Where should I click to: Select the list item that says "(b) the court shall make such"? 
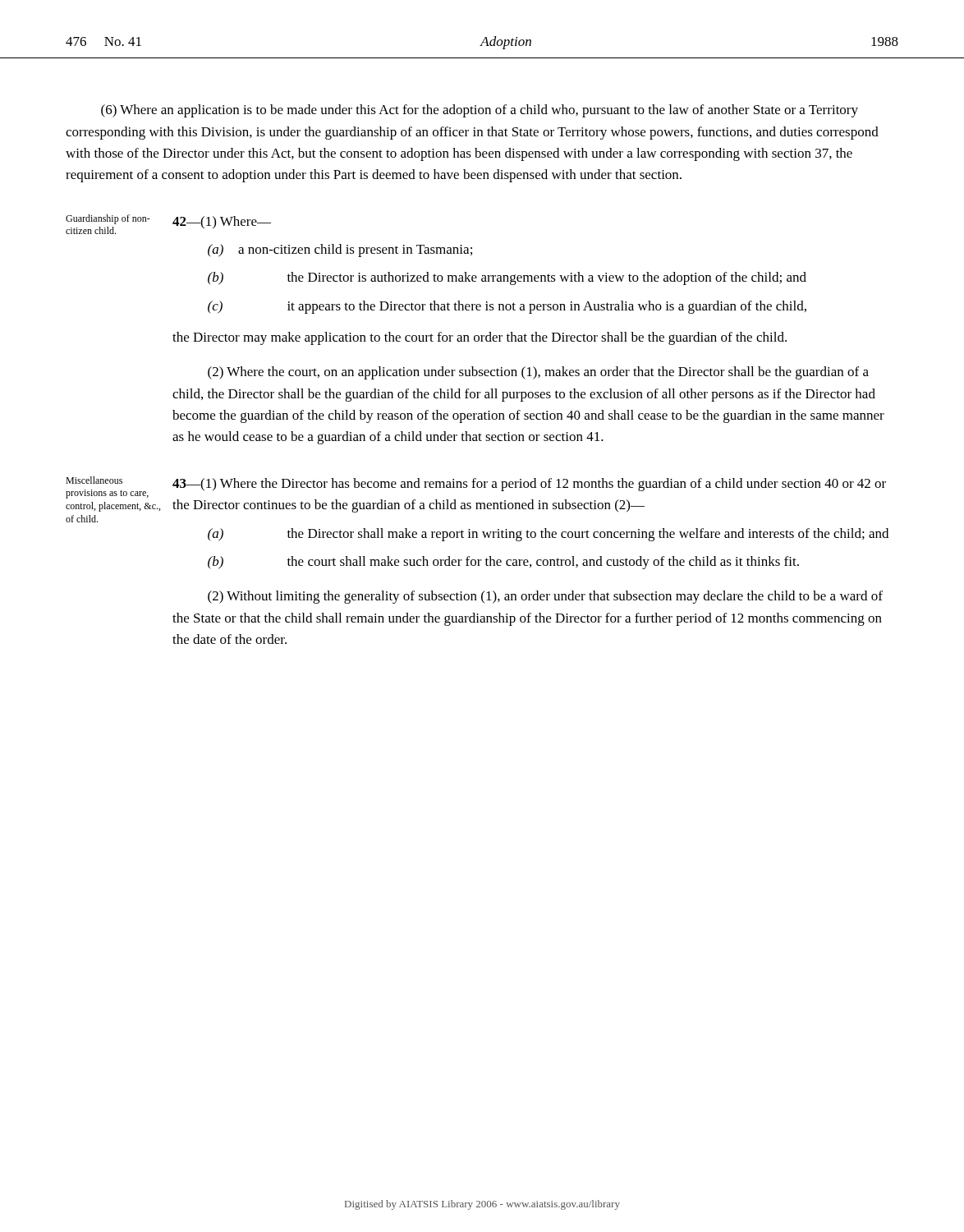pos(553,562)
